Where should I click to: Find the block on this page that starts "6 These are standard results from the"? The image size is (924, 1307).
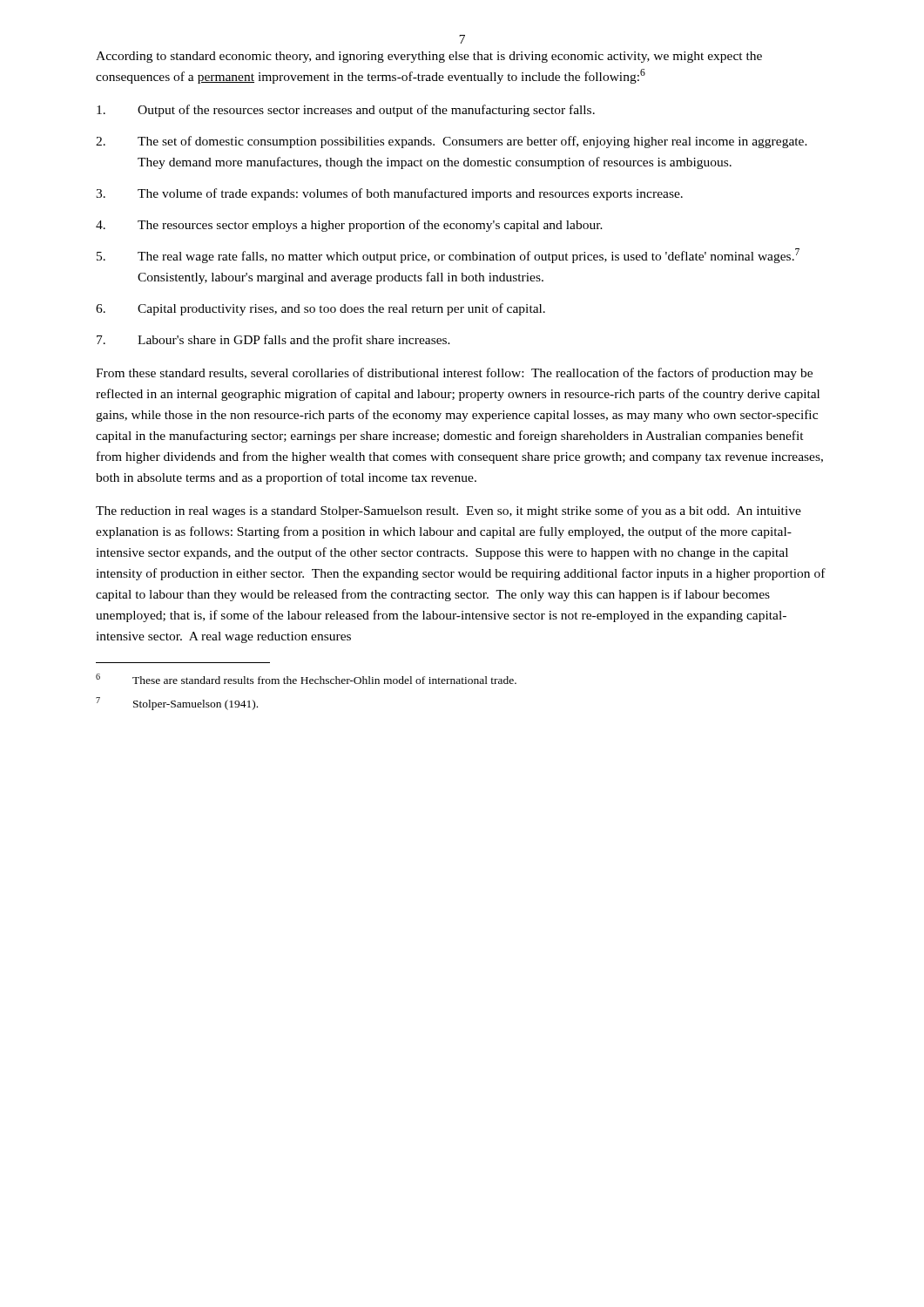point(306,681)
